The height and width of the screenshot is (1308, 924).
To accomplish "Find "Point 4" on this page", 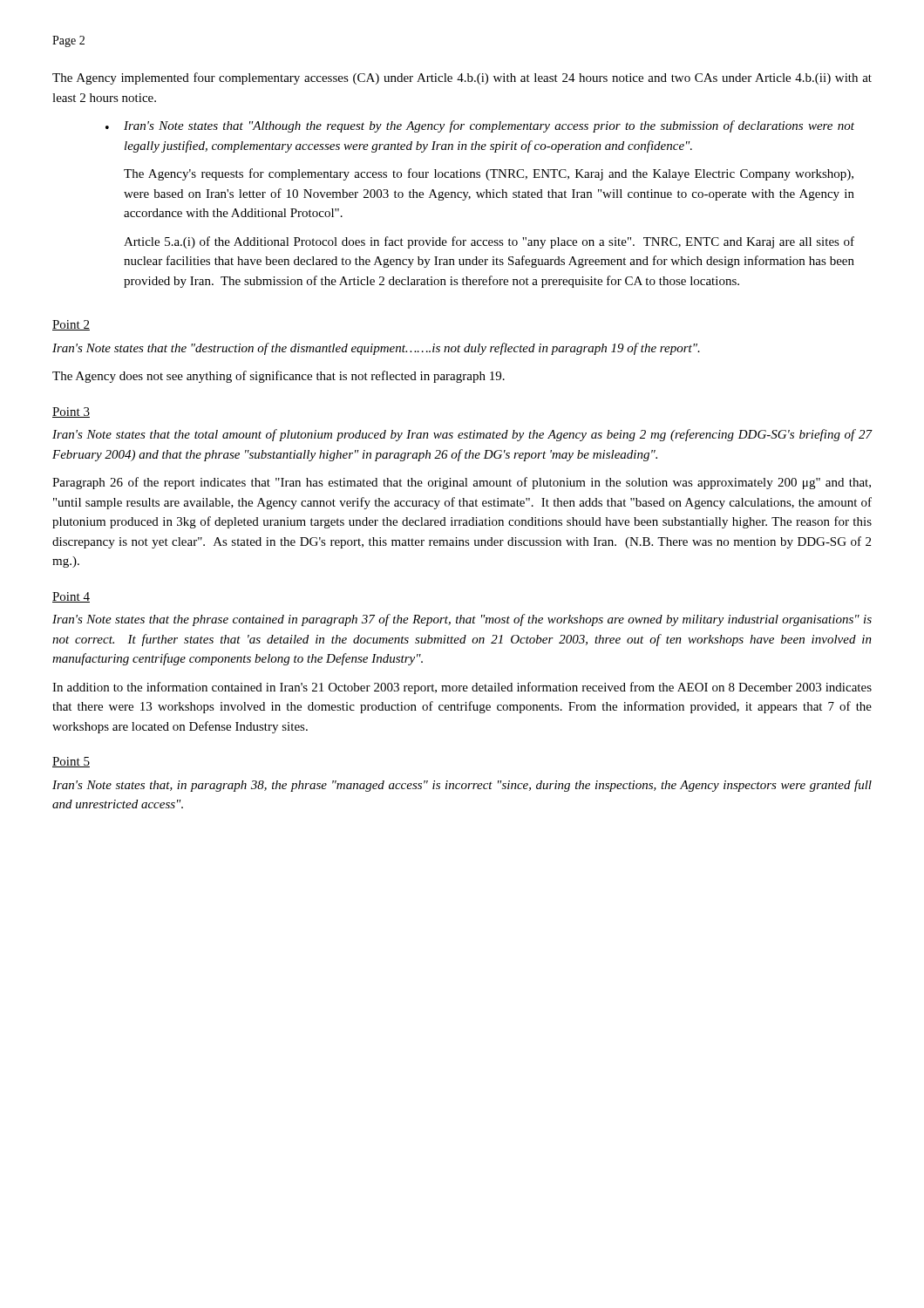I will (71, 596).
